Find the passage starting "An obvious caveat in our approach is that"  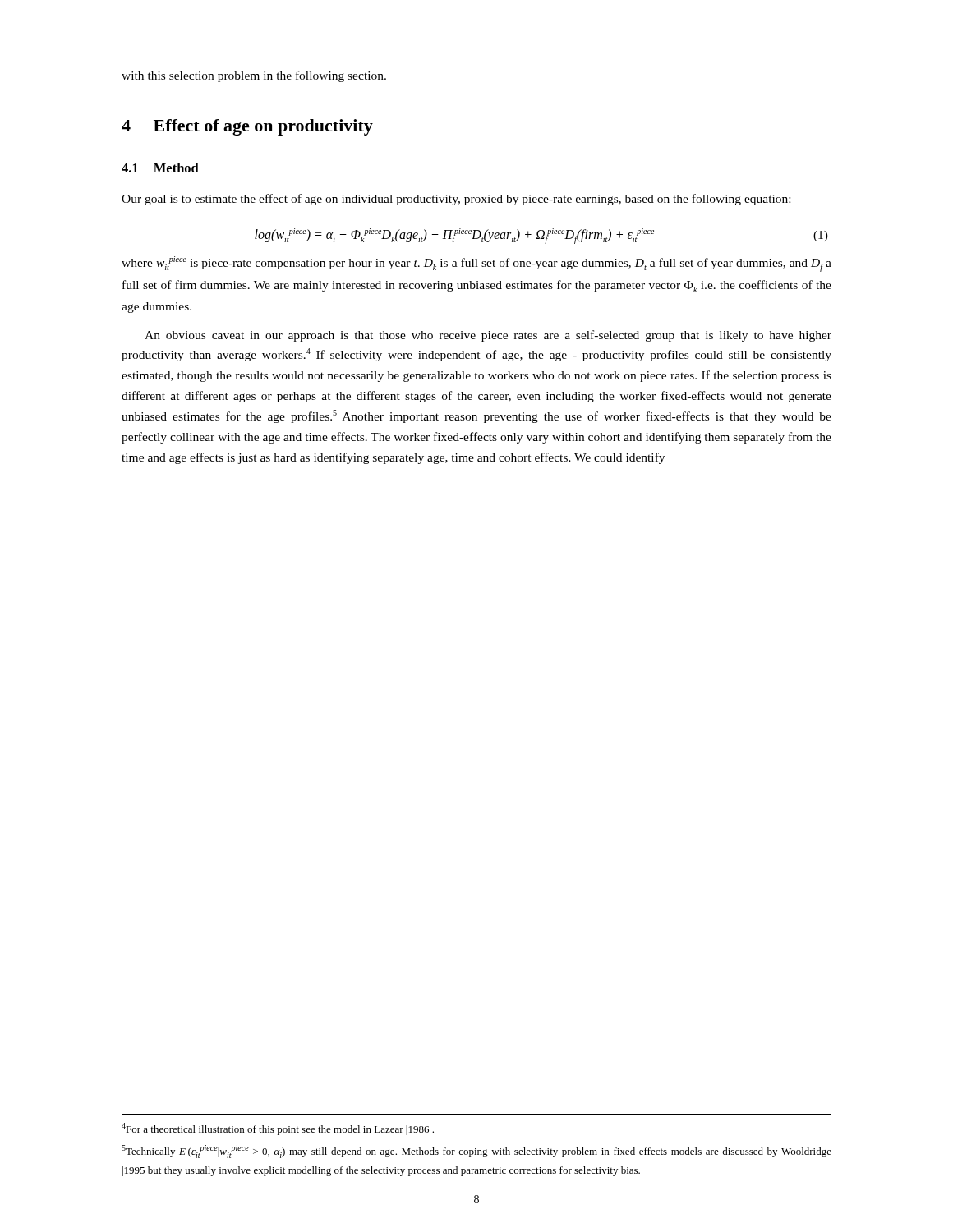476,396
